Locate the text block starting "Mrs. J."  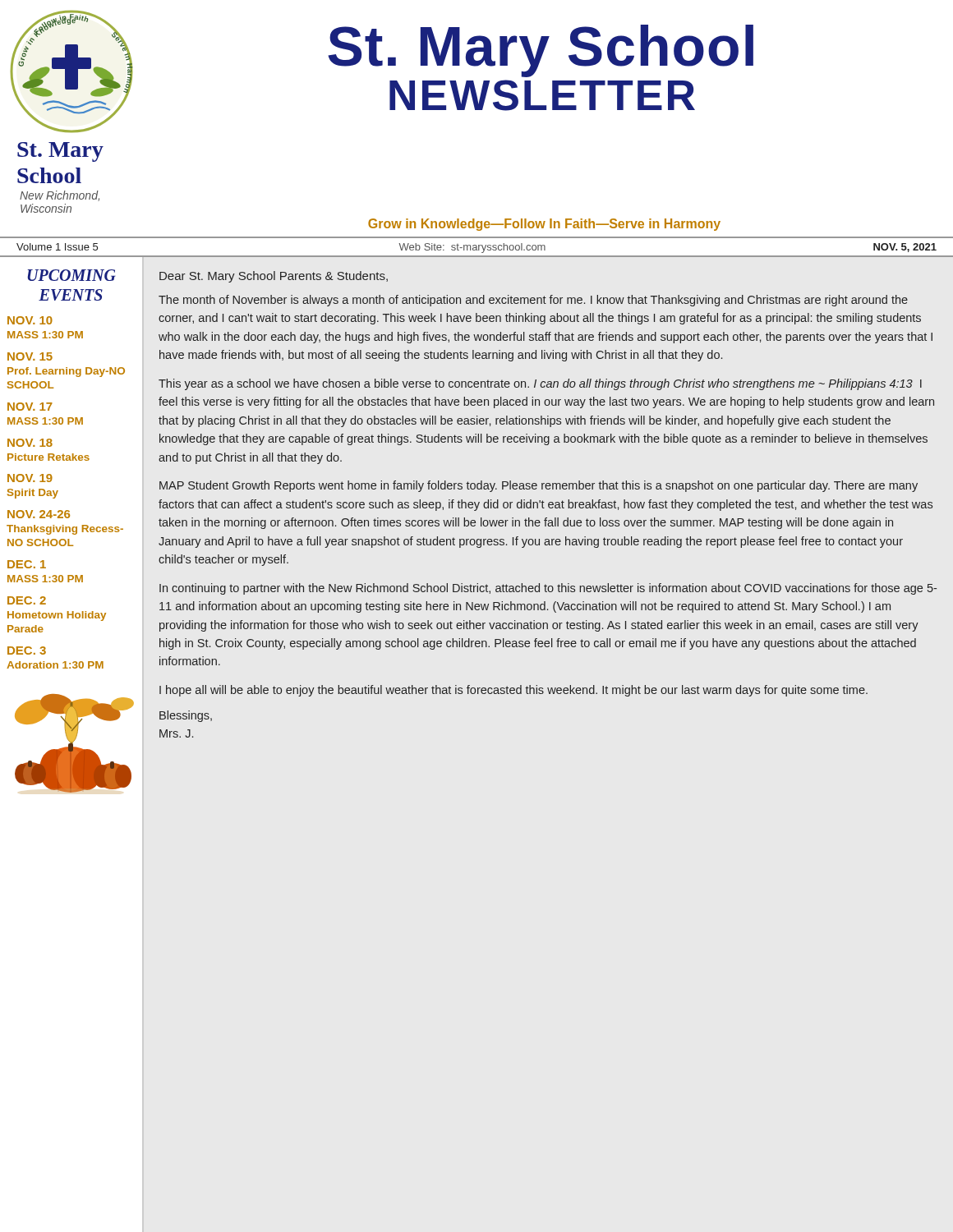click(x=176, y=734)
